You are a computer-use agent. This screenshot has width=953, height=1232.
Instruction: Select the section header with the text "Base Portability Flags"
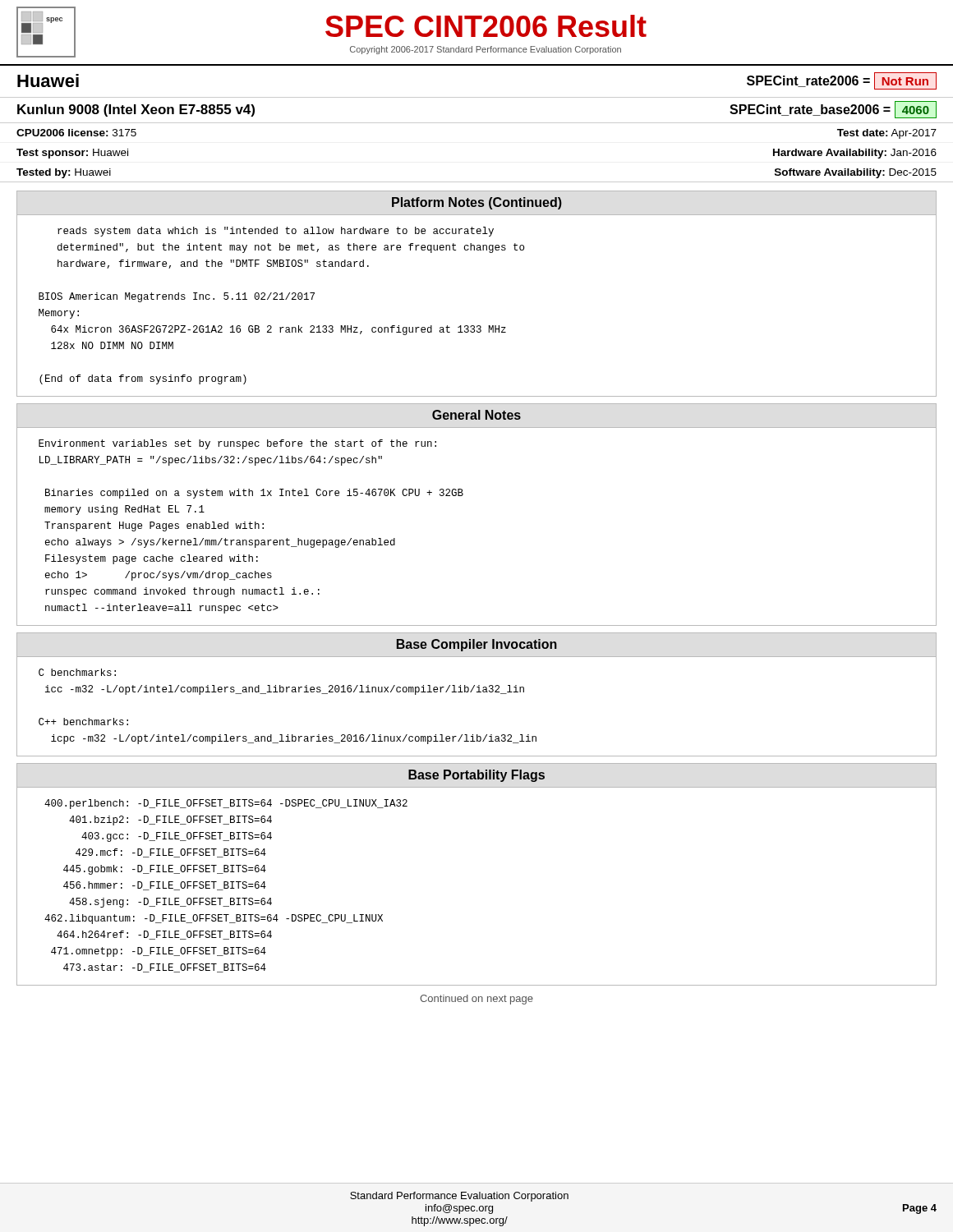[476, 775]
